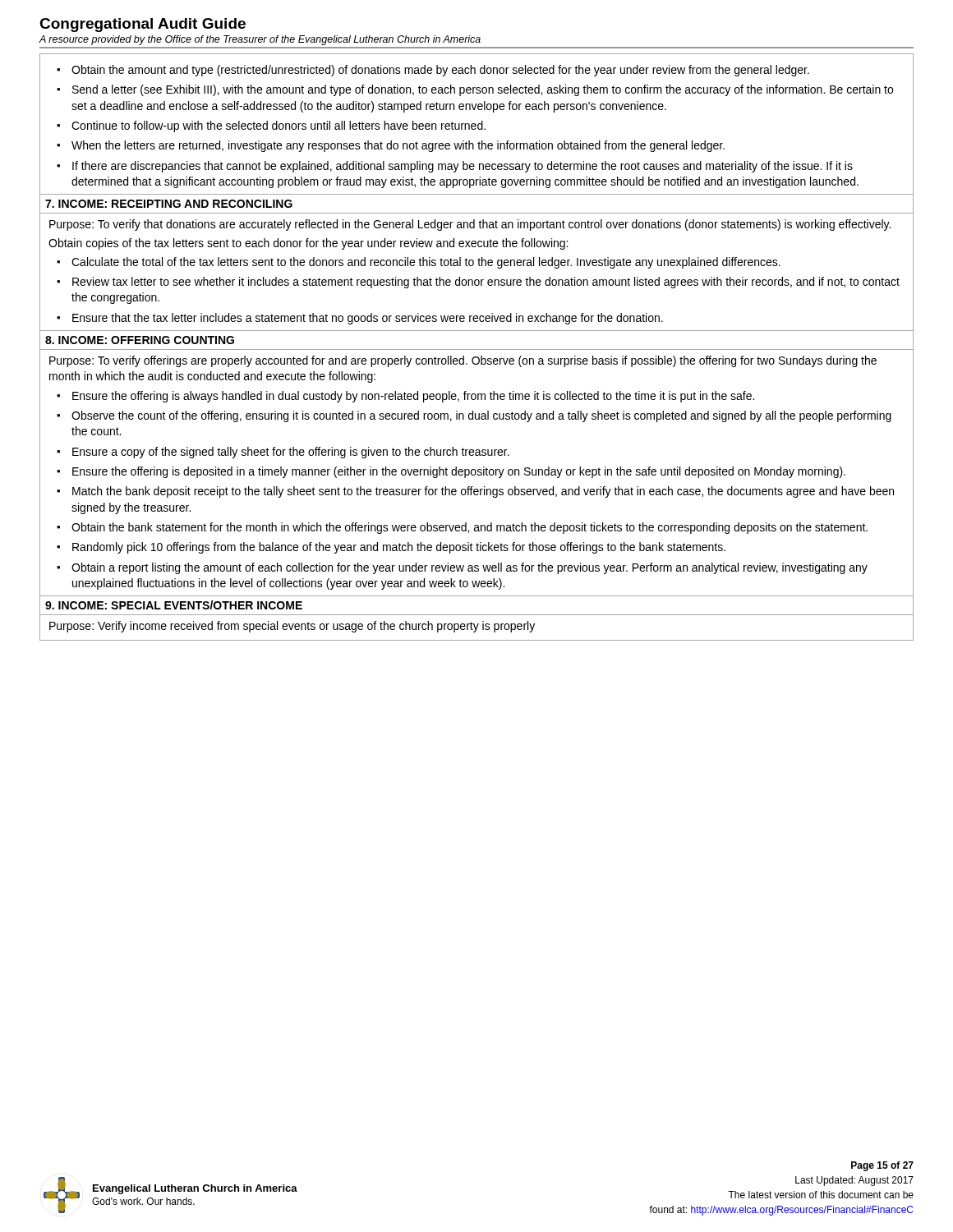Click on the region starting "Send a letter (see Exhibit III), with"
The image size is (953, 1232).
[x=483, y=98]
